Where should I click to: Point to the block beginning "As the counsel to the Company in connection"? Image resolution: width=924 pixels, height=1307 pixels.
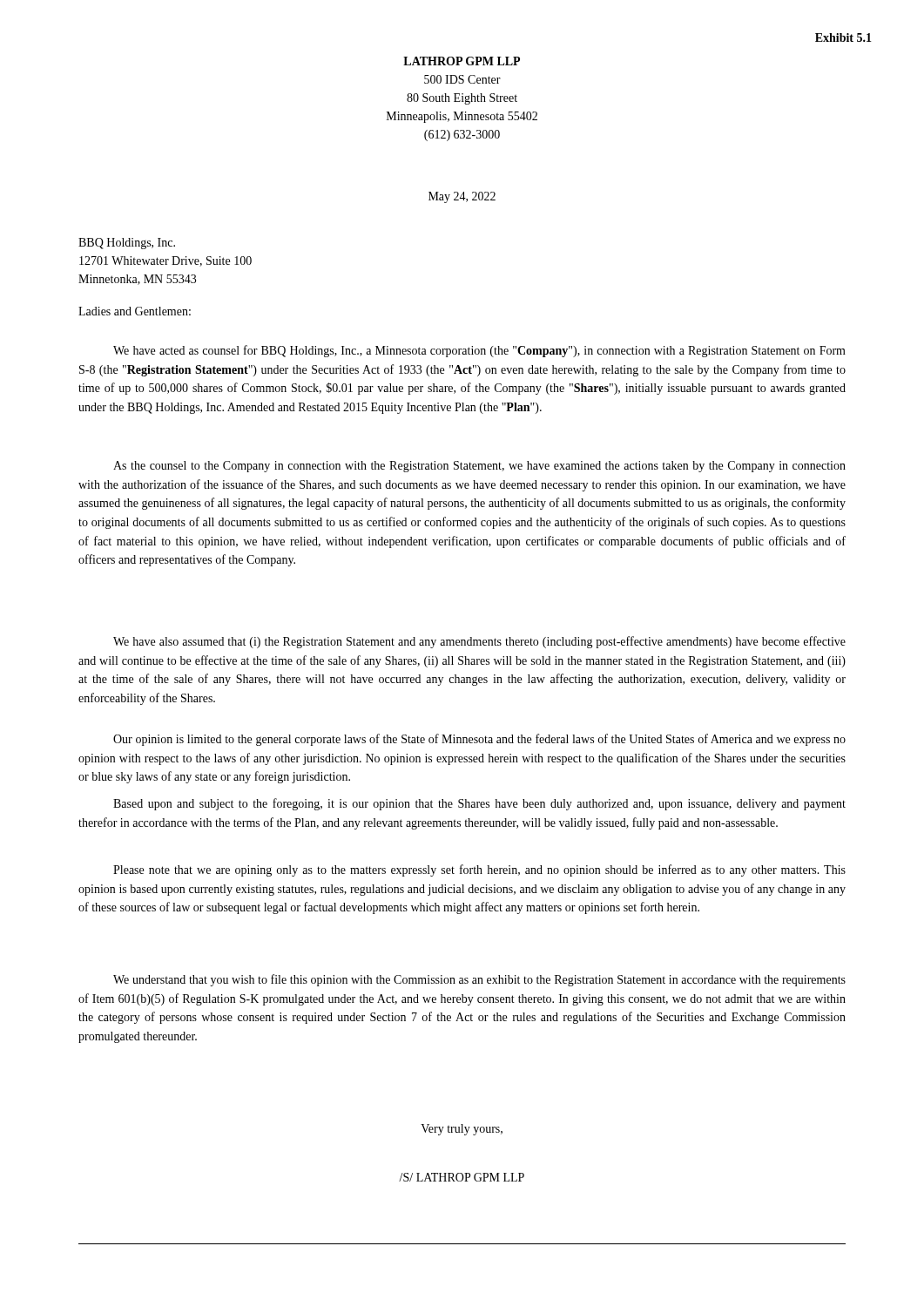click(462, 513)
